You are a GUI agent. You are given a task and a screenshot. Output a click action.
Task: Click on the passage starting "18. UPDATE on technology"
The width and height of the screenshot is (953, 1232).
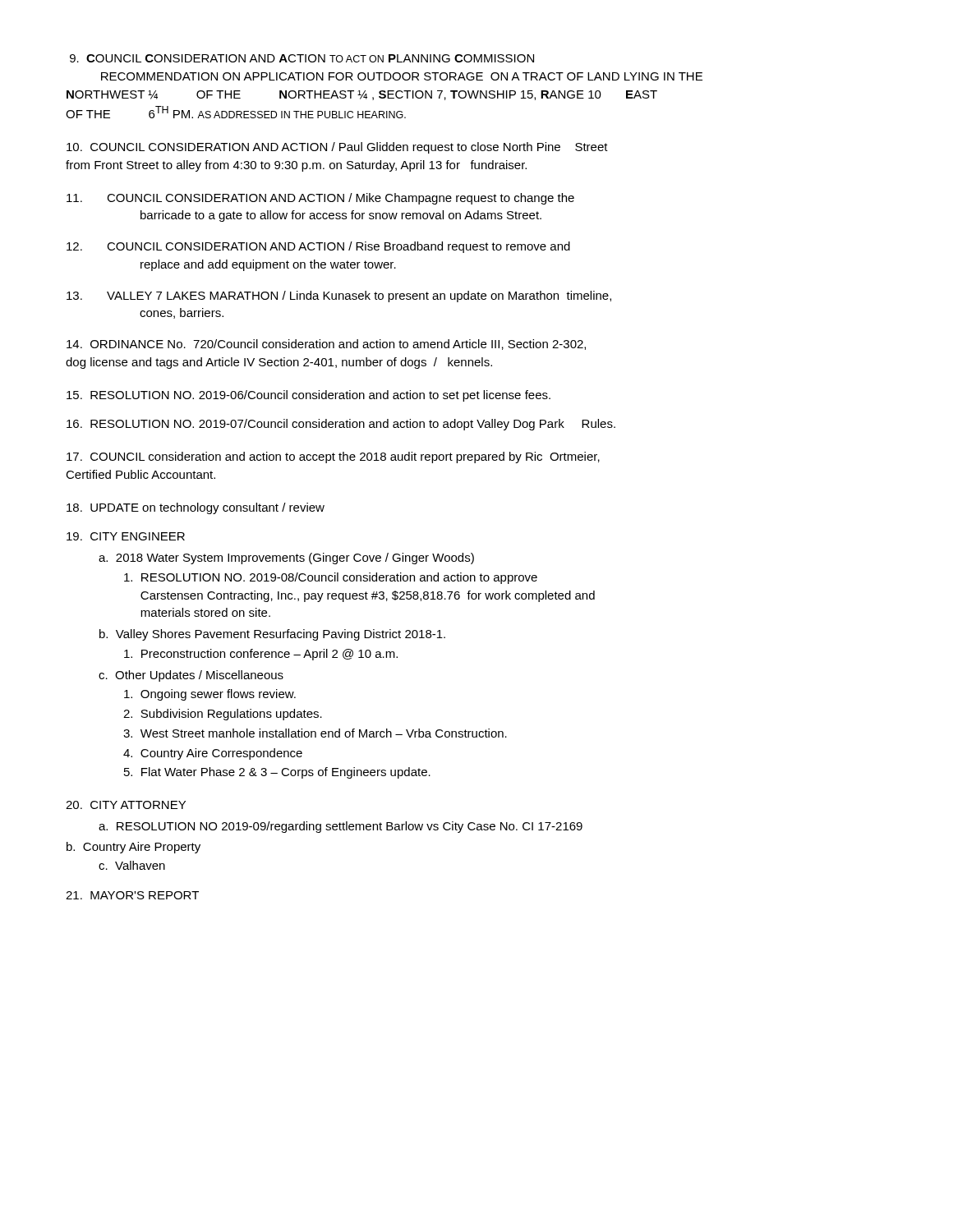point(195,507)
